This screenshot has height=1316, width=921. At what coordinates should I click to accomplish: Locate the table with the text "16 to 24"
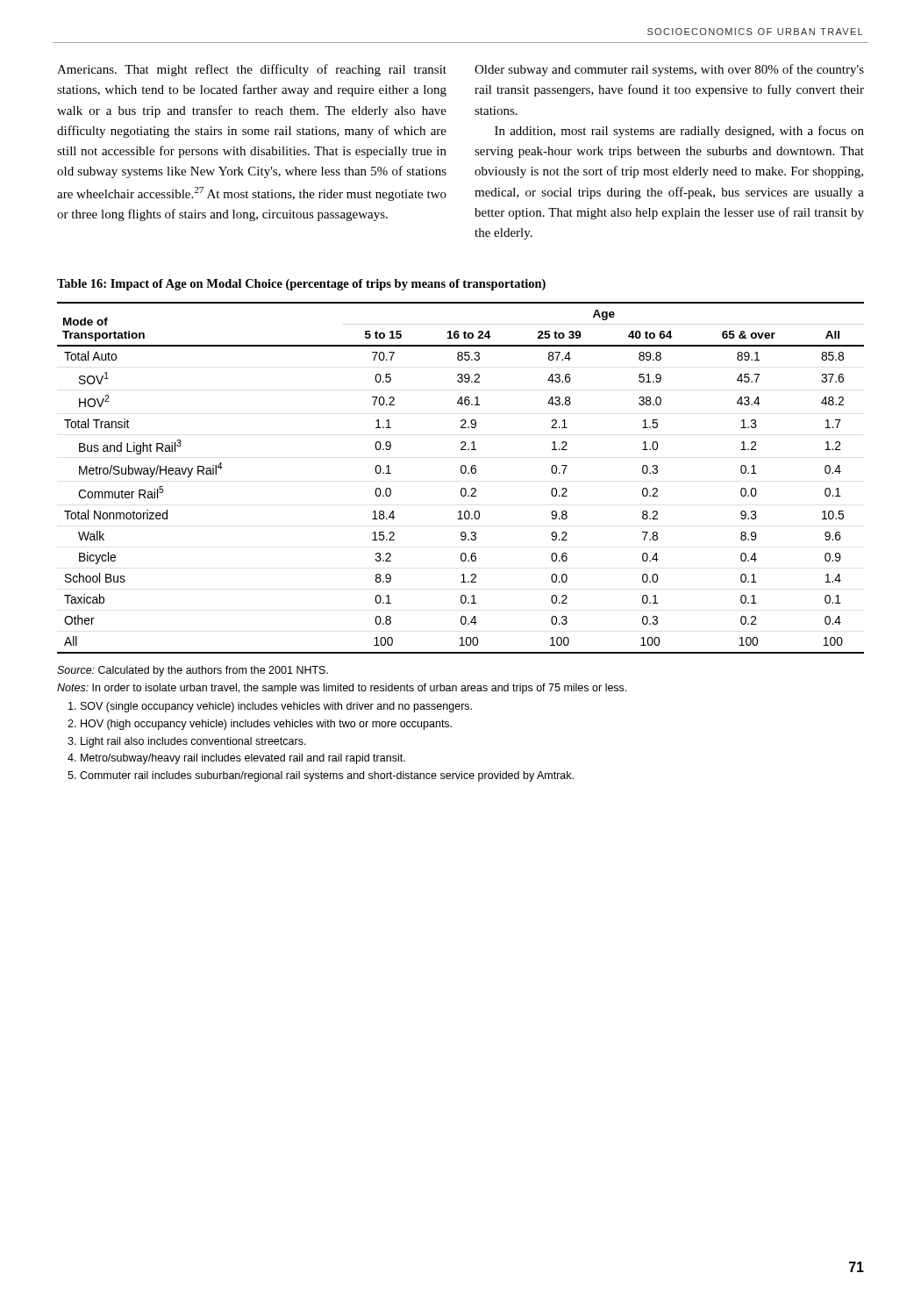pos(460,477)
